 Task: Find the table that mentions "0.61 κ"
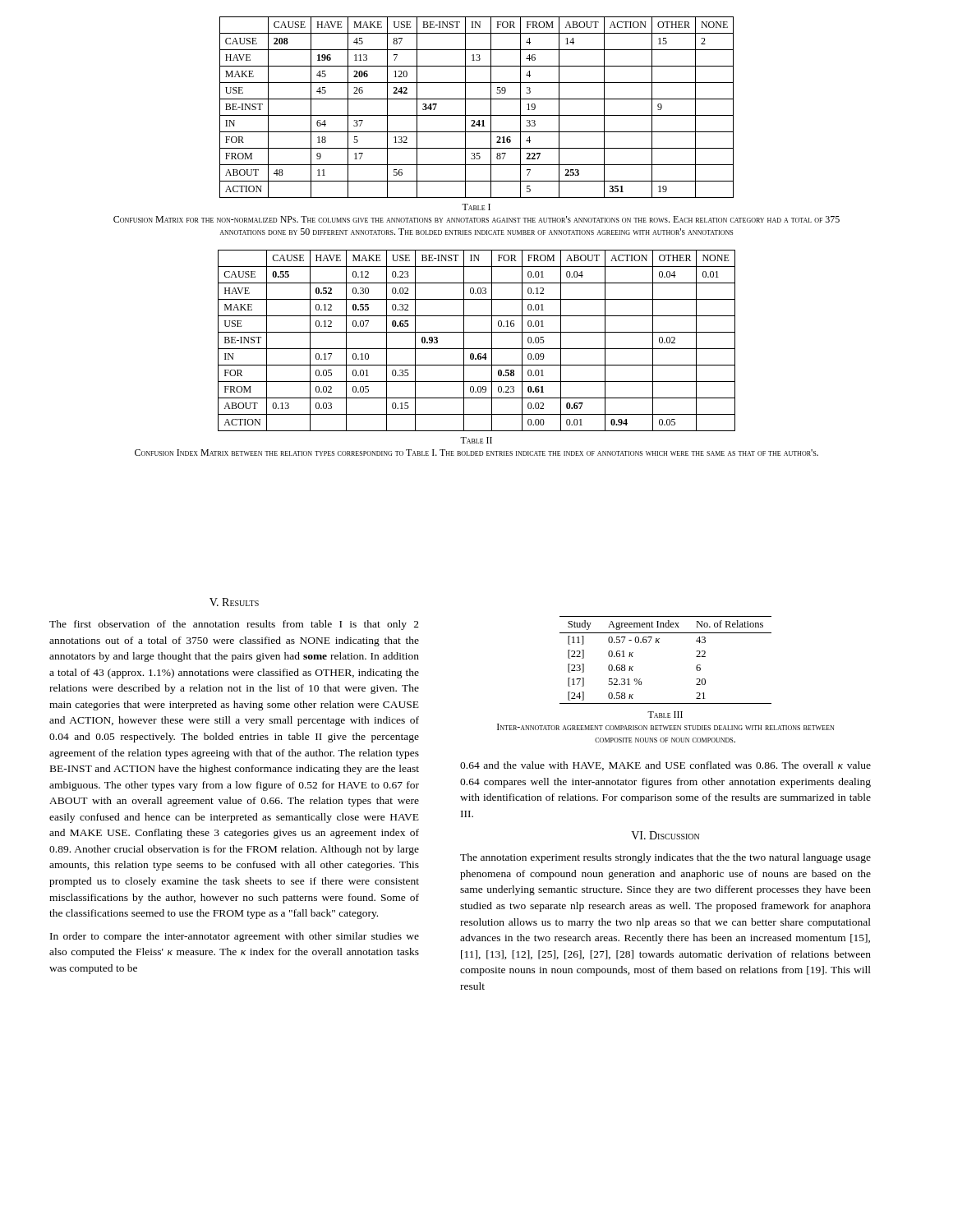pos(665,660)
